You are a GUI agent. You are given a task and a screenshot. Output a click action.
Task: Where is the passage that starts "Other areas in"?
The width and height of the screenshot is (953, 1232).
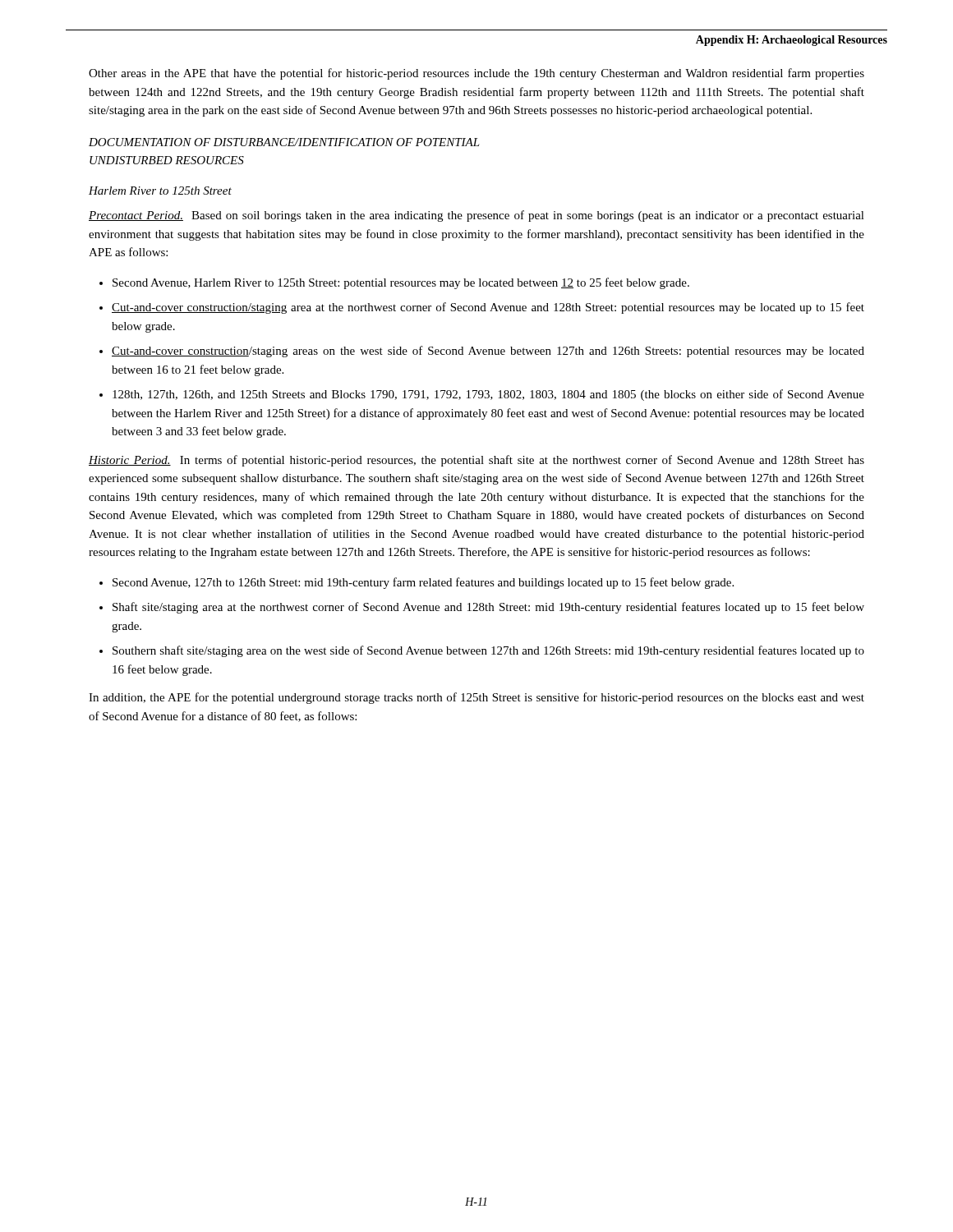476,92
